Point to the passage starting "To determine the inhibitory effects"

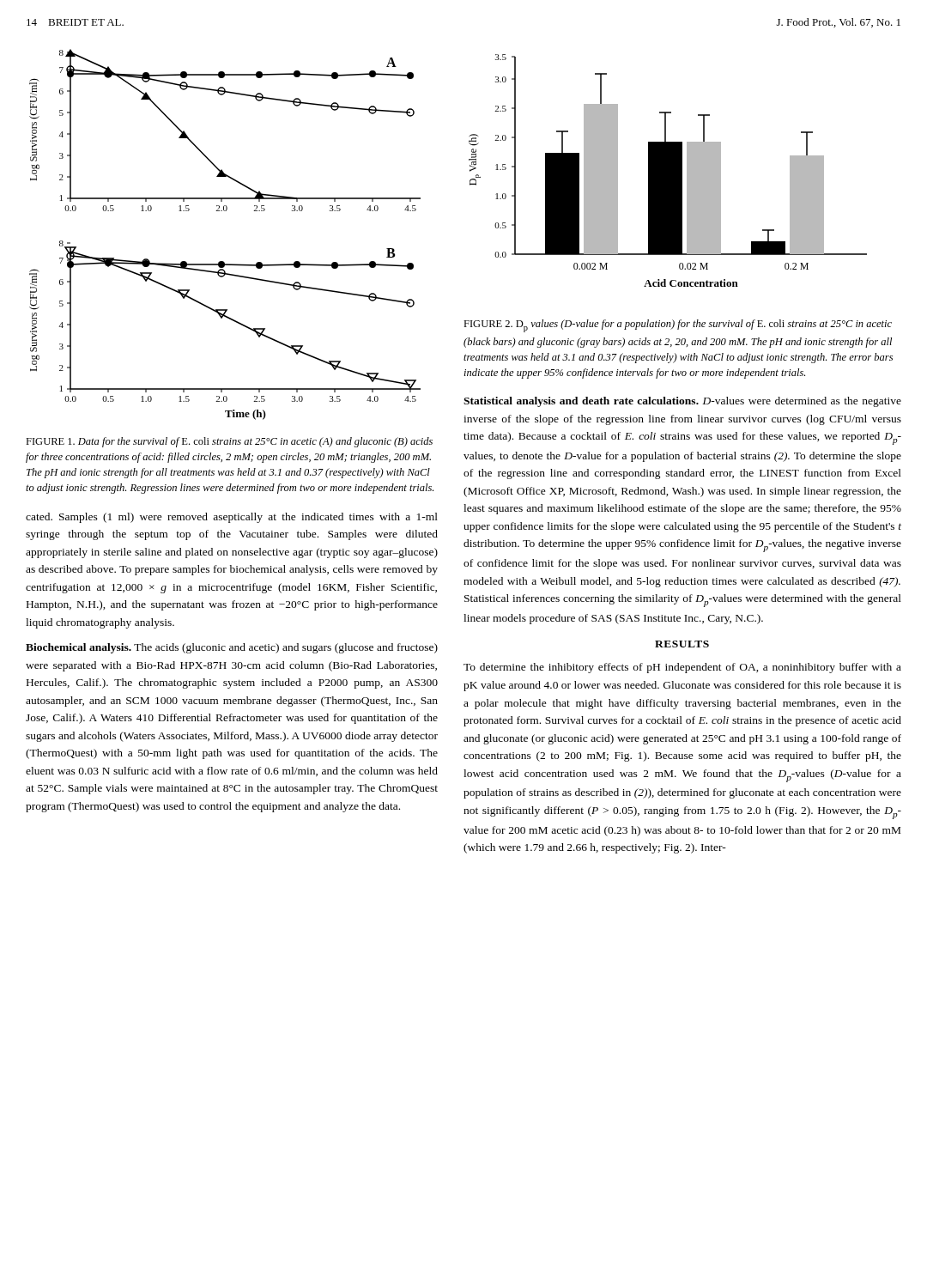click(682, 757)
